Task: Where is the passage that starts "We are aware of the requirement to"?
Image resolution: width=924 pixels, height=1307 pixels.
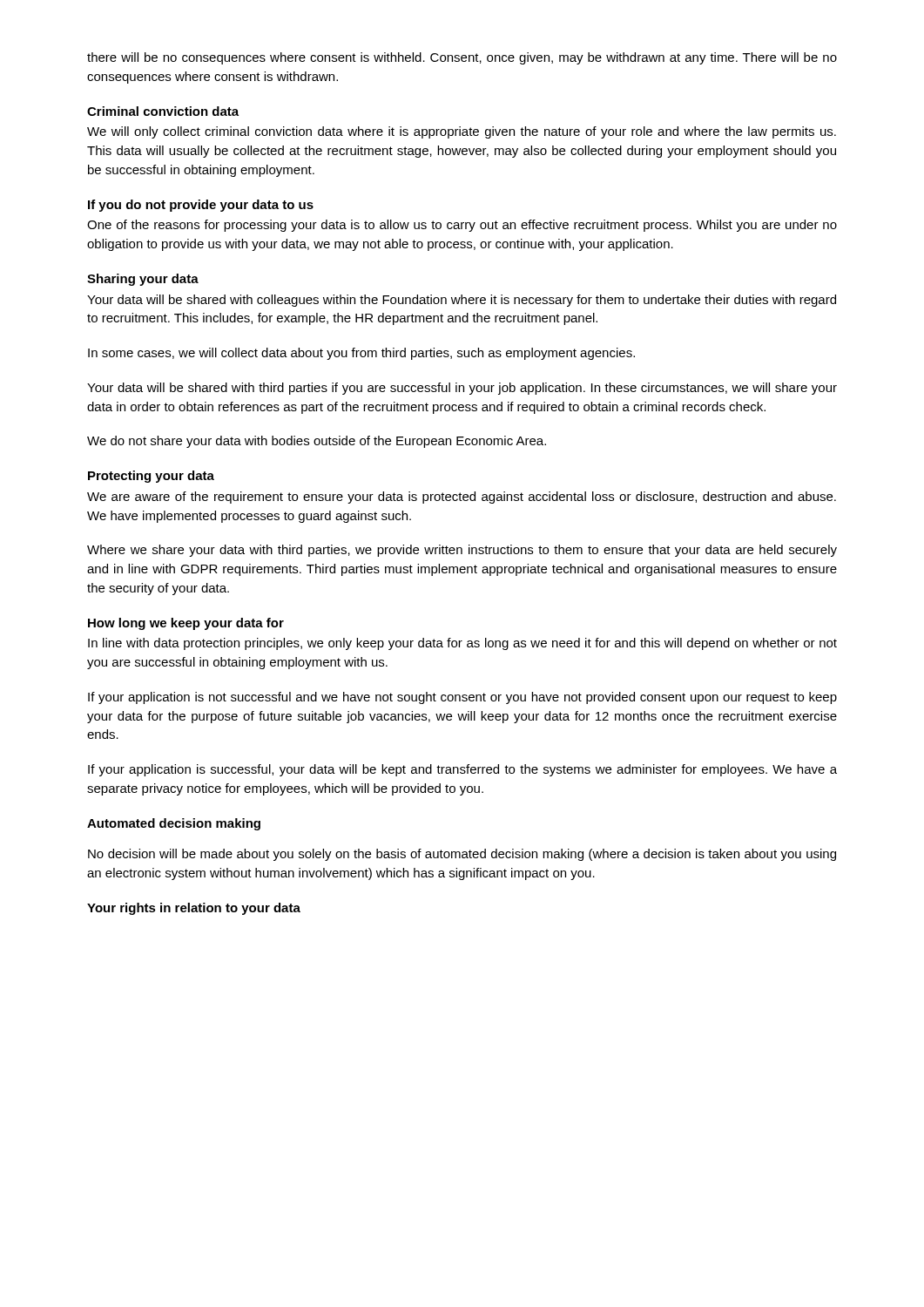Action: tap(462, 505)
